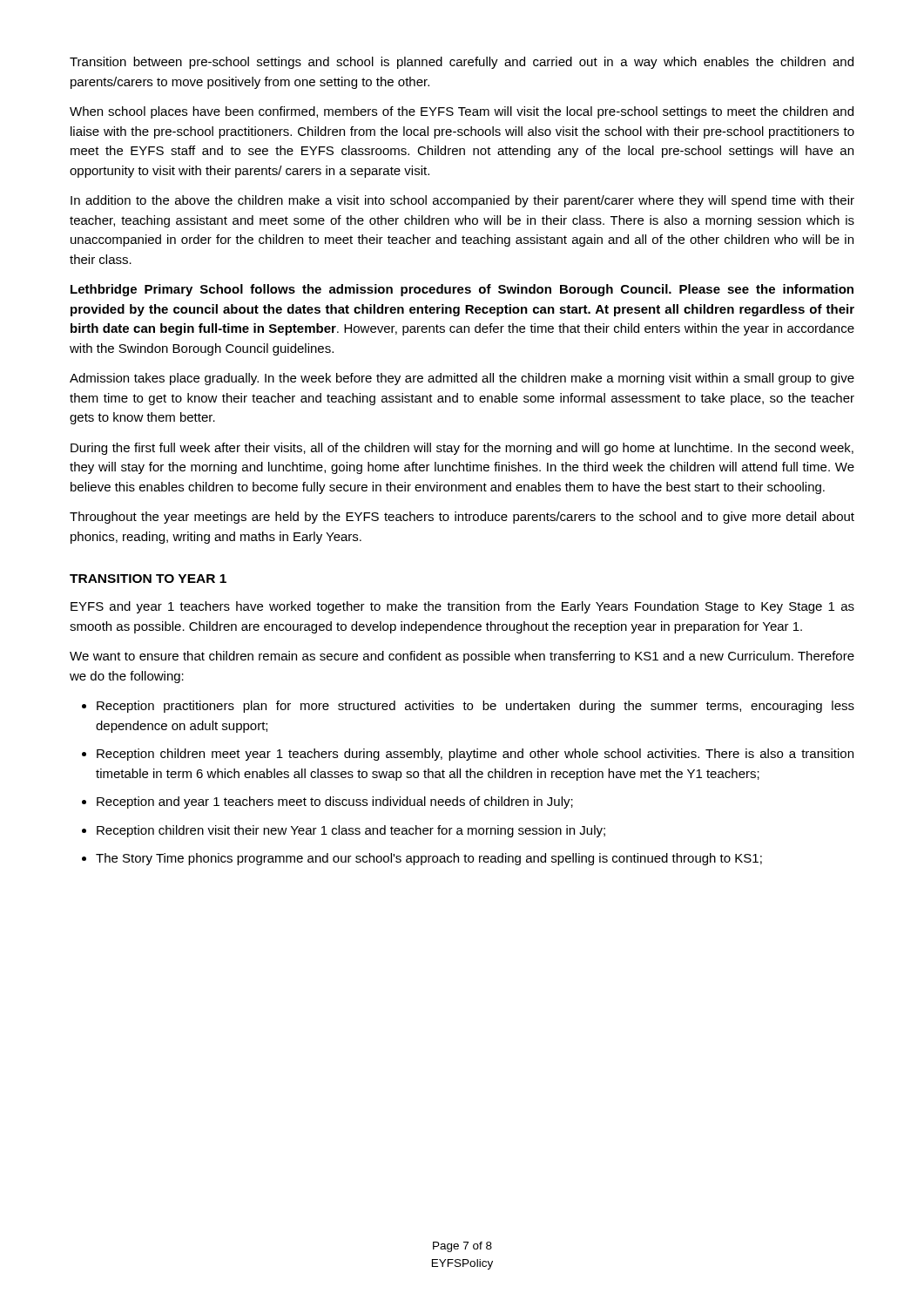Click on the region starting "Lethbridge Primary School follows the admission procedures"

pos(462,318)
